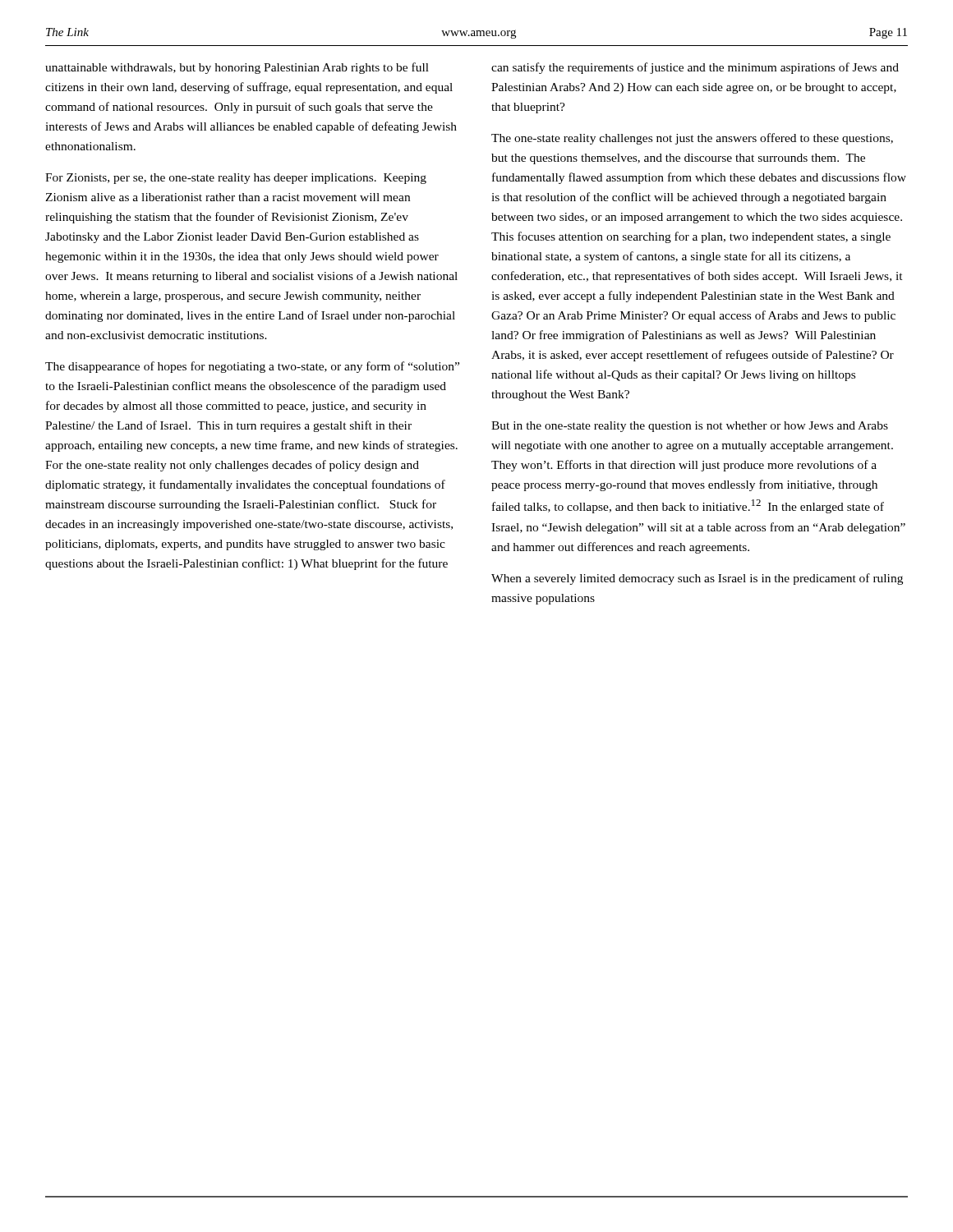Find the block on this page that starts "For Zionists, per se, the one-state reality"

253,256
